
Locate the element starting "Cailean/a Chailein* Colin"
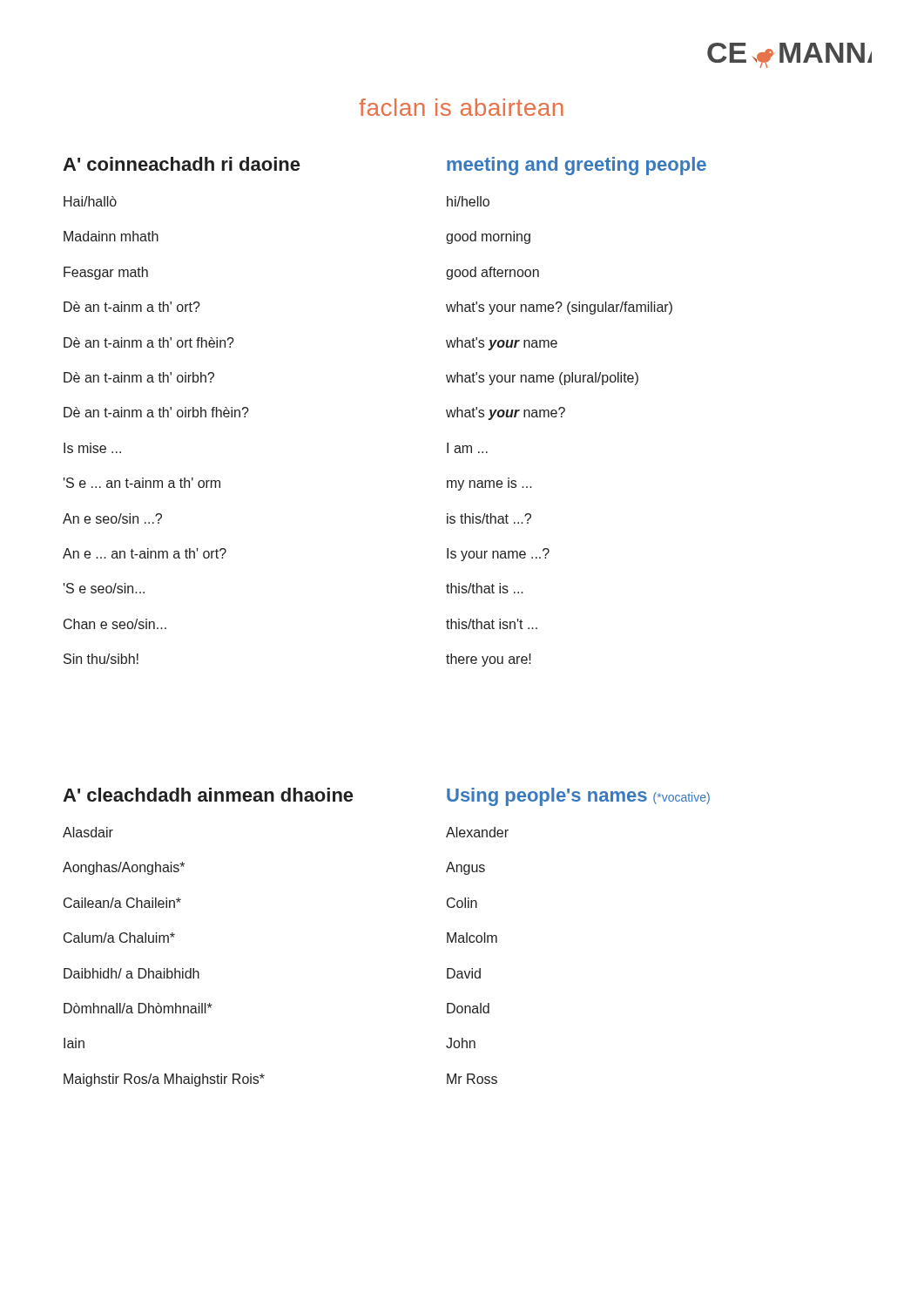463,904
